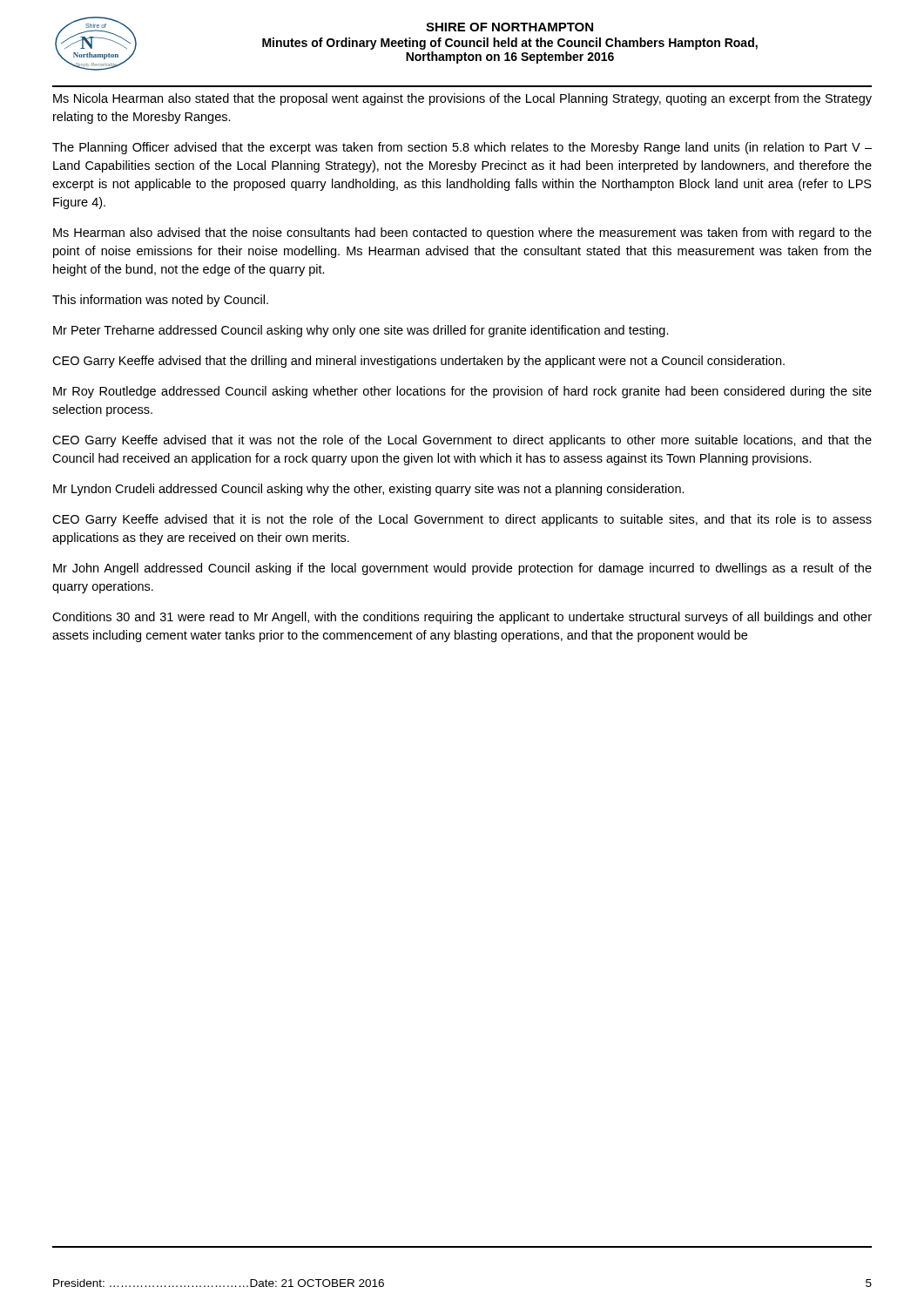Locate the block of text that opens with "Mr Peter Treharne"
The image size is (924, 1307).
361,330
